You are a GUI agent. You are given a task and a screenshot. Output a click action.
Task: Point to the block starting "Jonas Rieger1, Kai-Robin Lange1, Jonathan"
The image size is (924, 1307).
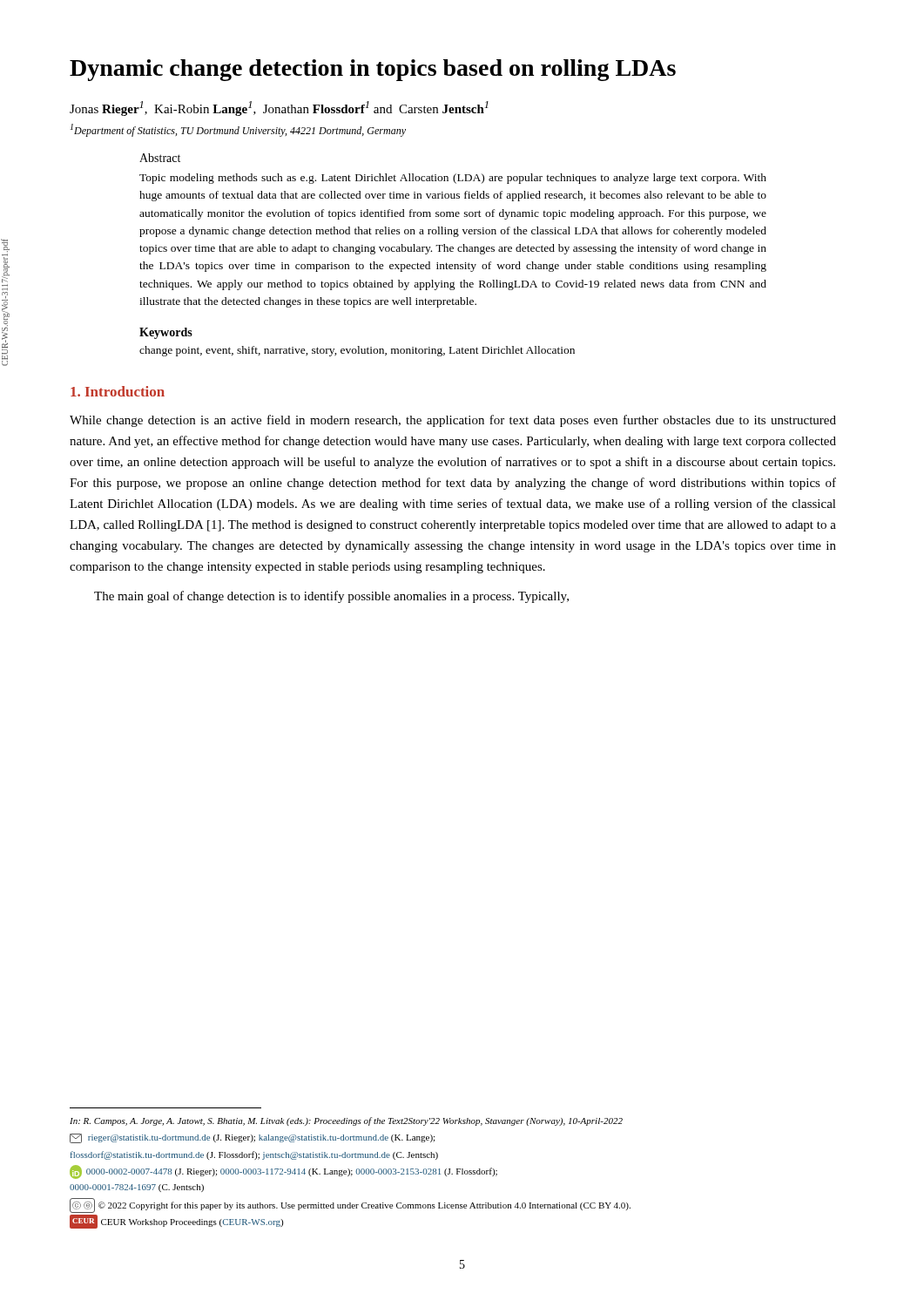click(280, 107)
